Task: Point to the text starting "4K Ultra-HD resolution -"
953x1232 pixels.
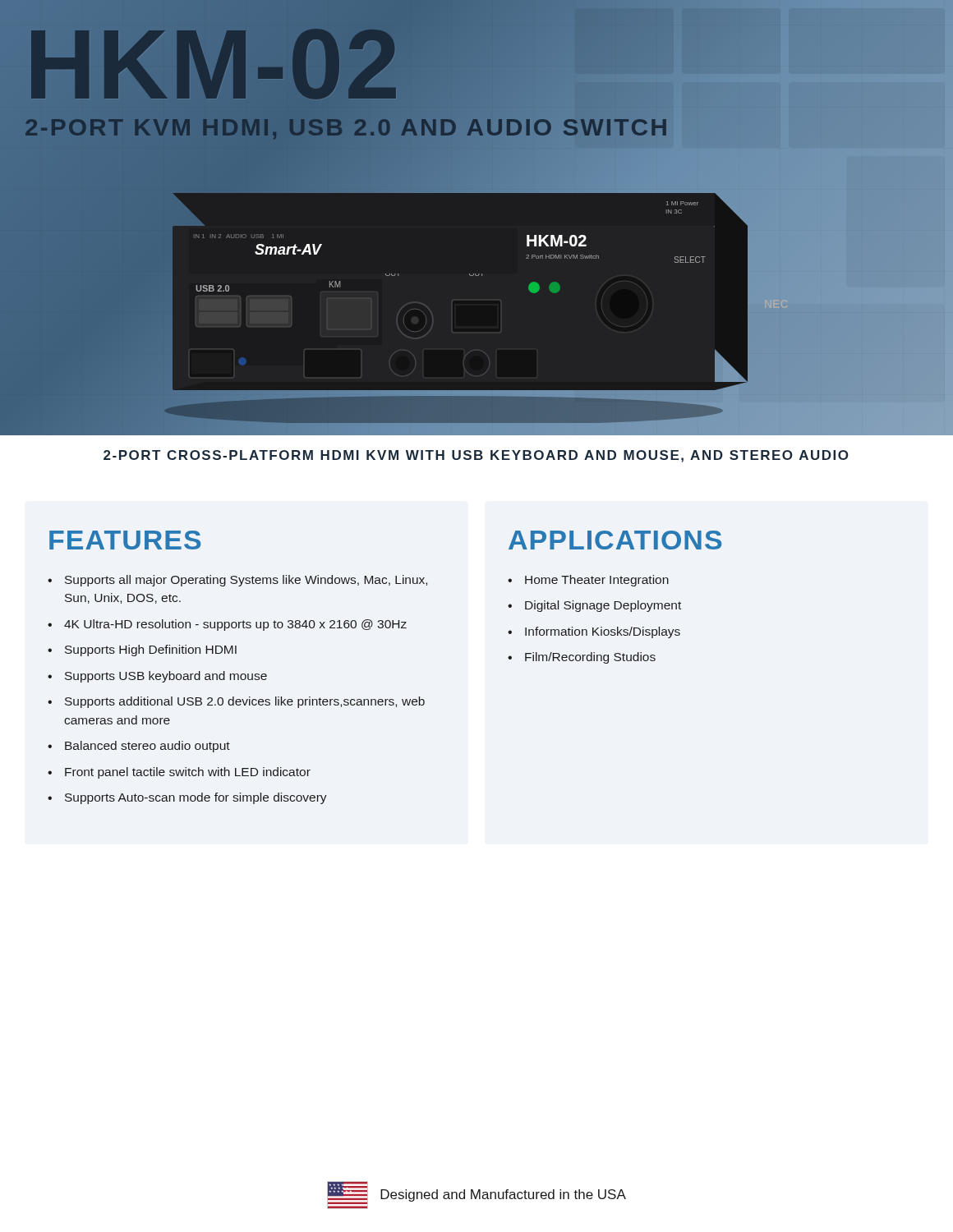Action: click(235, 624)
